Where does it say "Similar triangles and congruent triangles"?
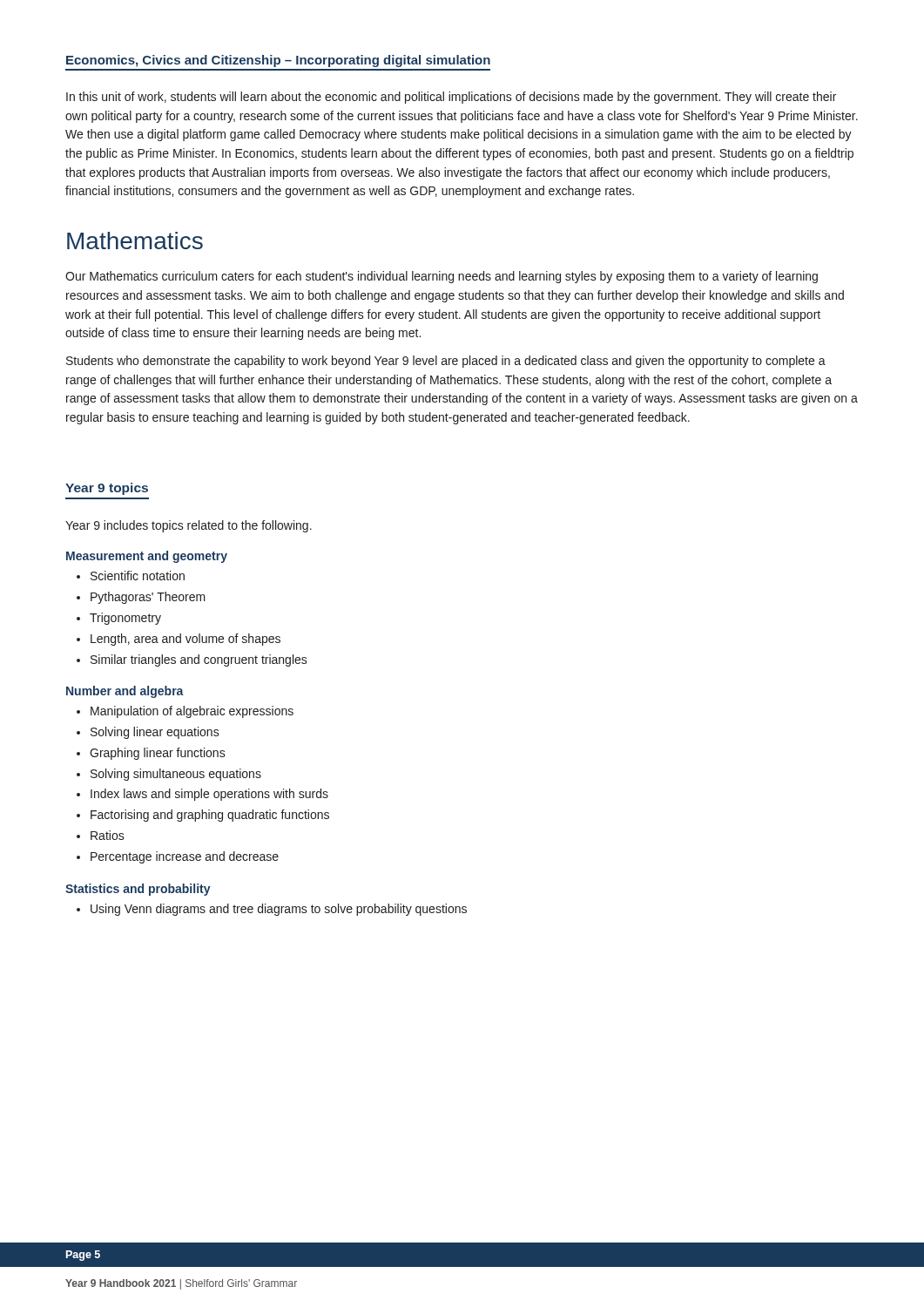The image size is (924, 1307). click(192, 660)
